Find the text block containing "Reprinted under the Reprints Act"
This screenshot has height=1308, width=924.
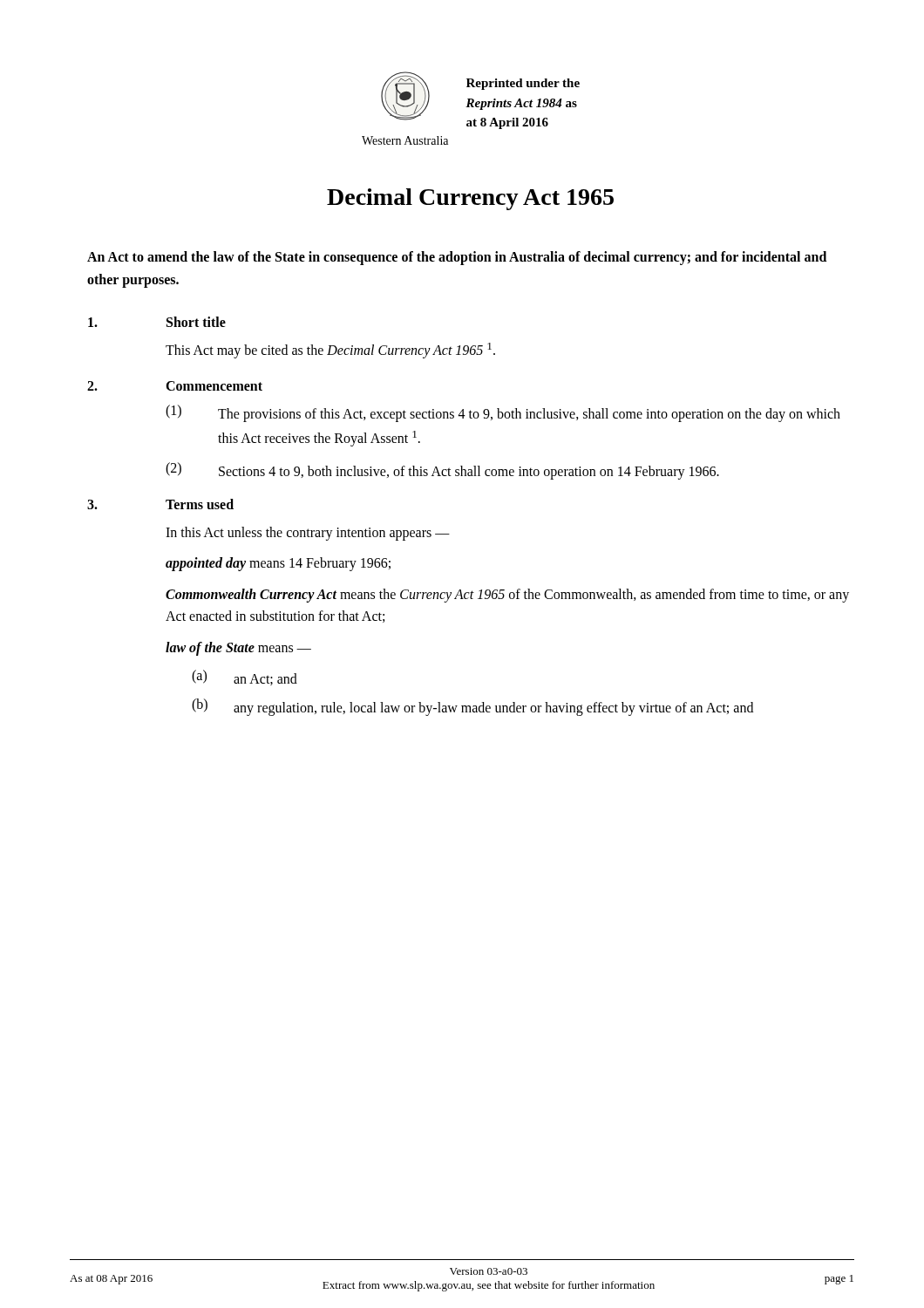(523, 102)
